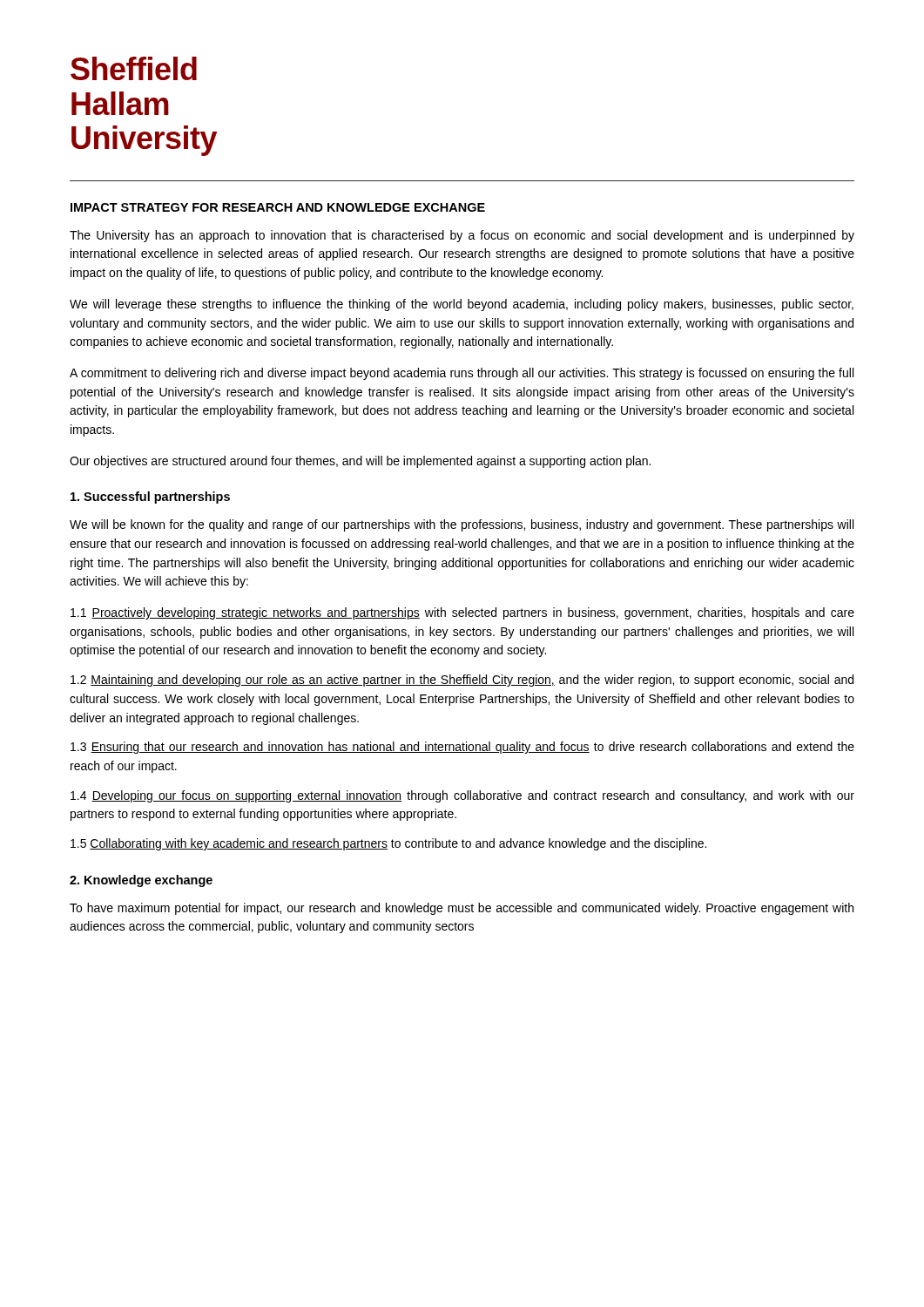This screenshot has height=1307, width=924.
Task: Locate the block of text that opens with "2 Maintaining and developing our role"
Action: pyautogui.click(x=462, y=699)
